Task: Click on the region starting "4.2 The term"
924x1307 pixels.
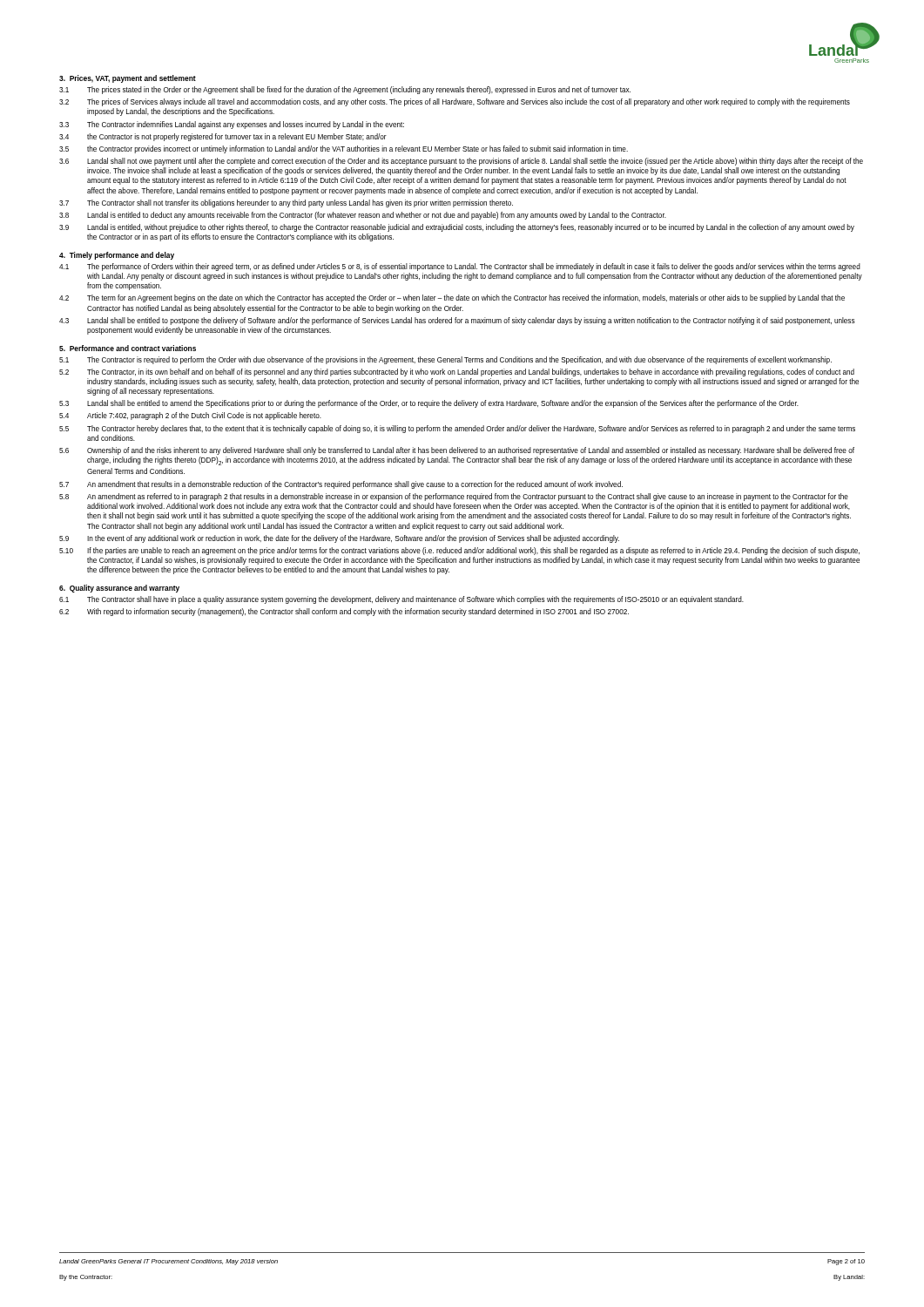Action: 462,304
